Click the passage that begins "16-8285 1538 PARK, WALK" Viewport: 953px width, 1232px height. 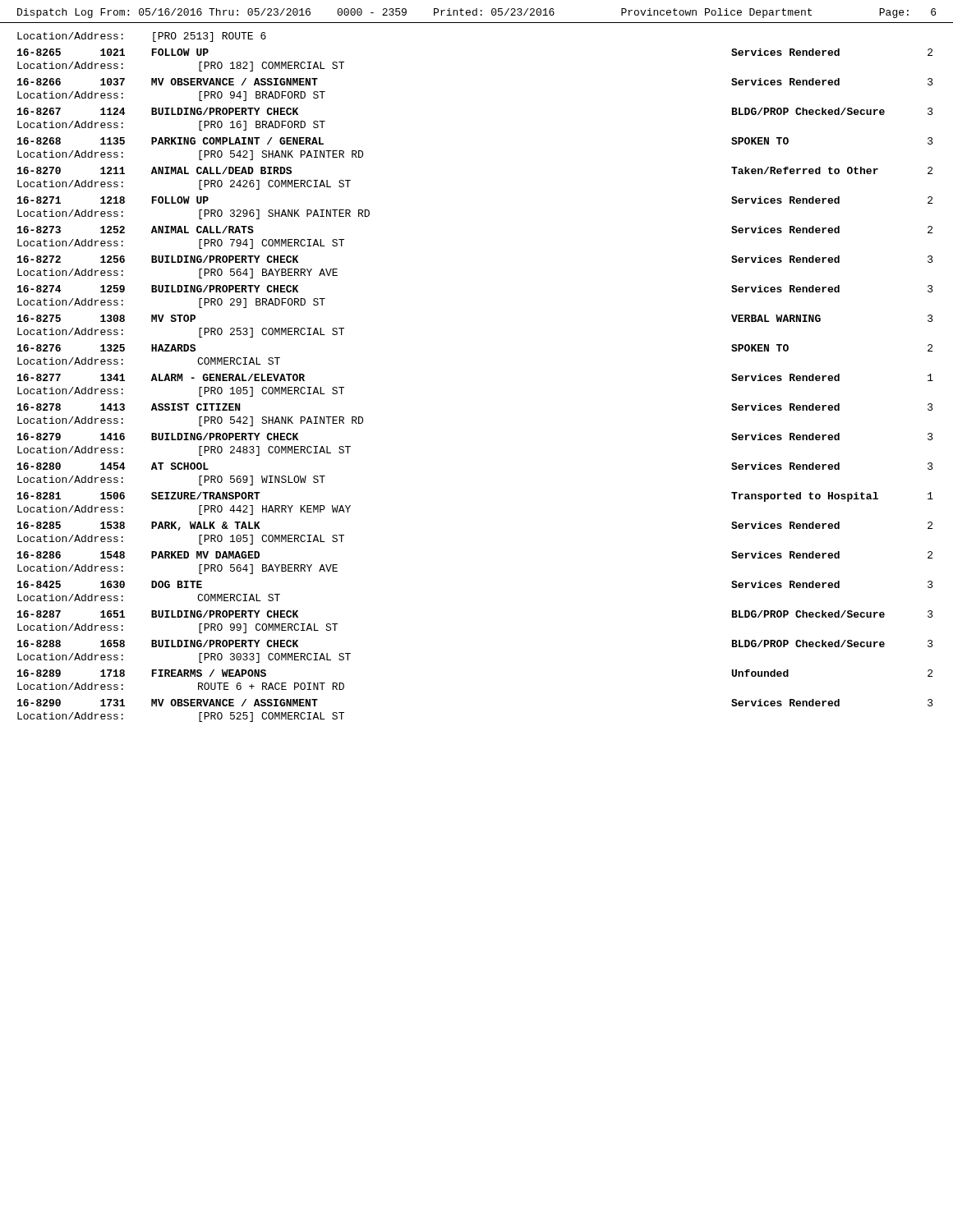point(39,526)
